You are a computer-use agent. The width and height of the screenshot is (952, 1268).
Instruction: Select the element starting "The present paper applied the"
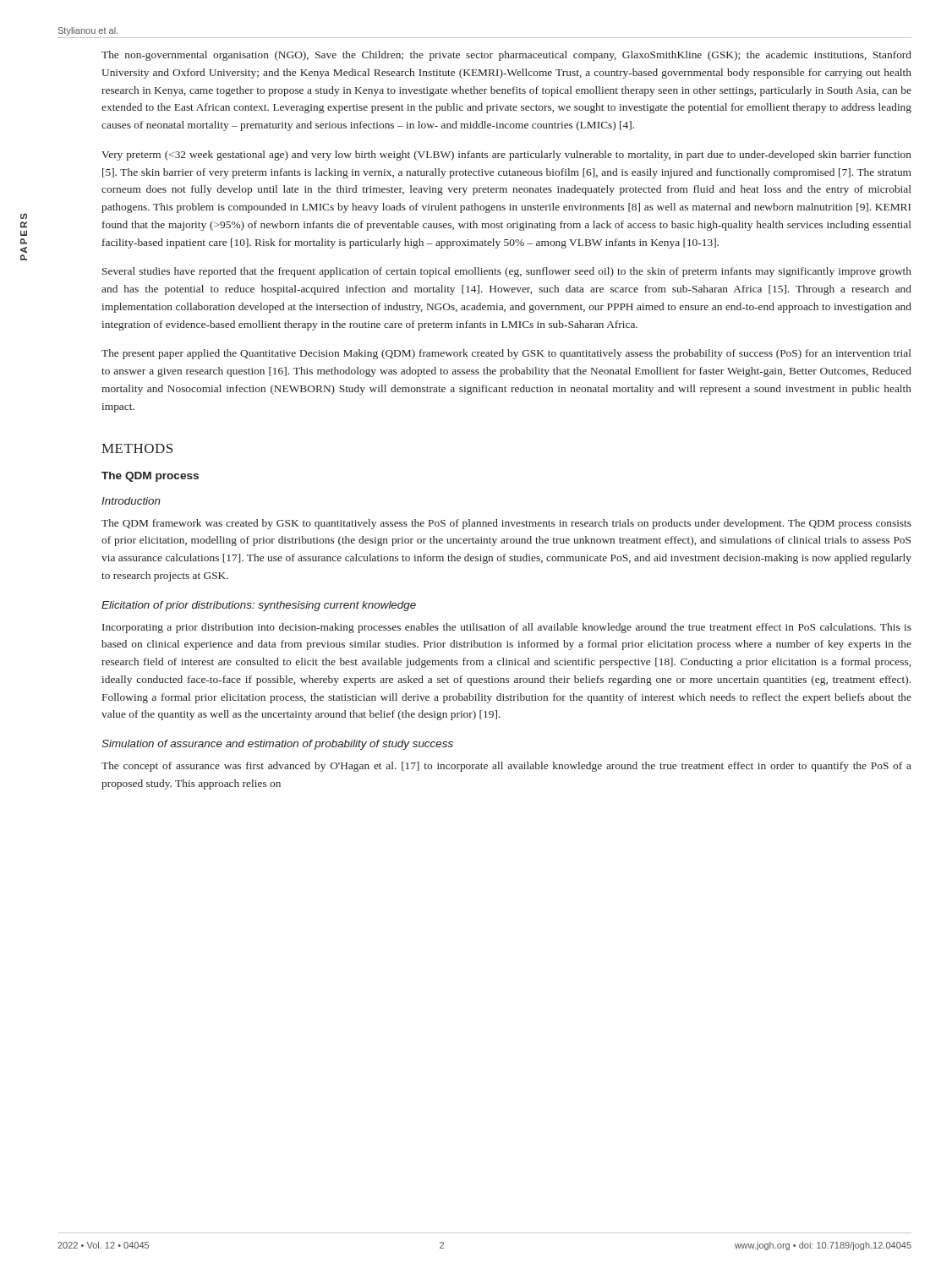click(506, 380)
